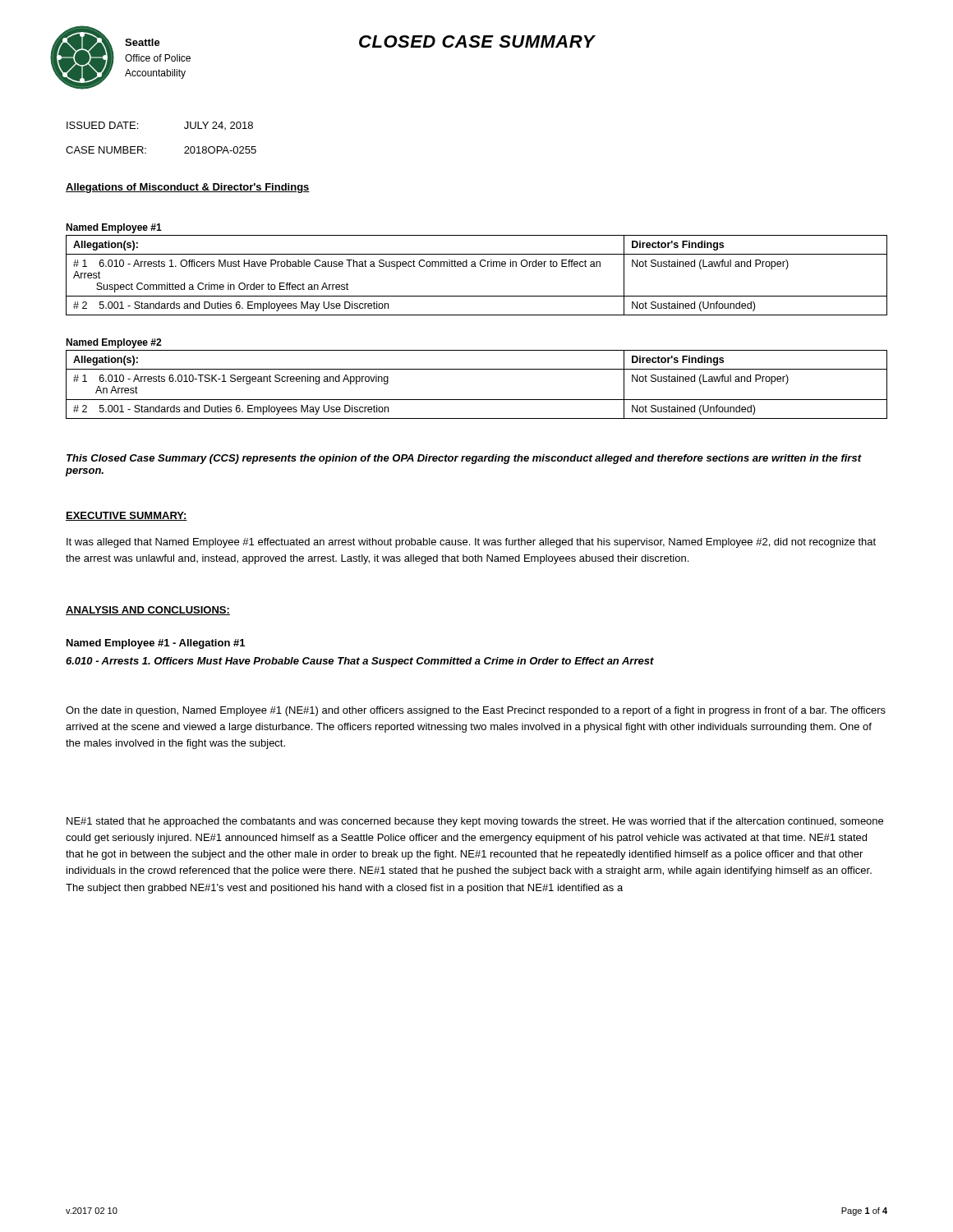
Task: Locate the section header that opens with "Allegations of Misconduct & Director's"
Action: 187,187
